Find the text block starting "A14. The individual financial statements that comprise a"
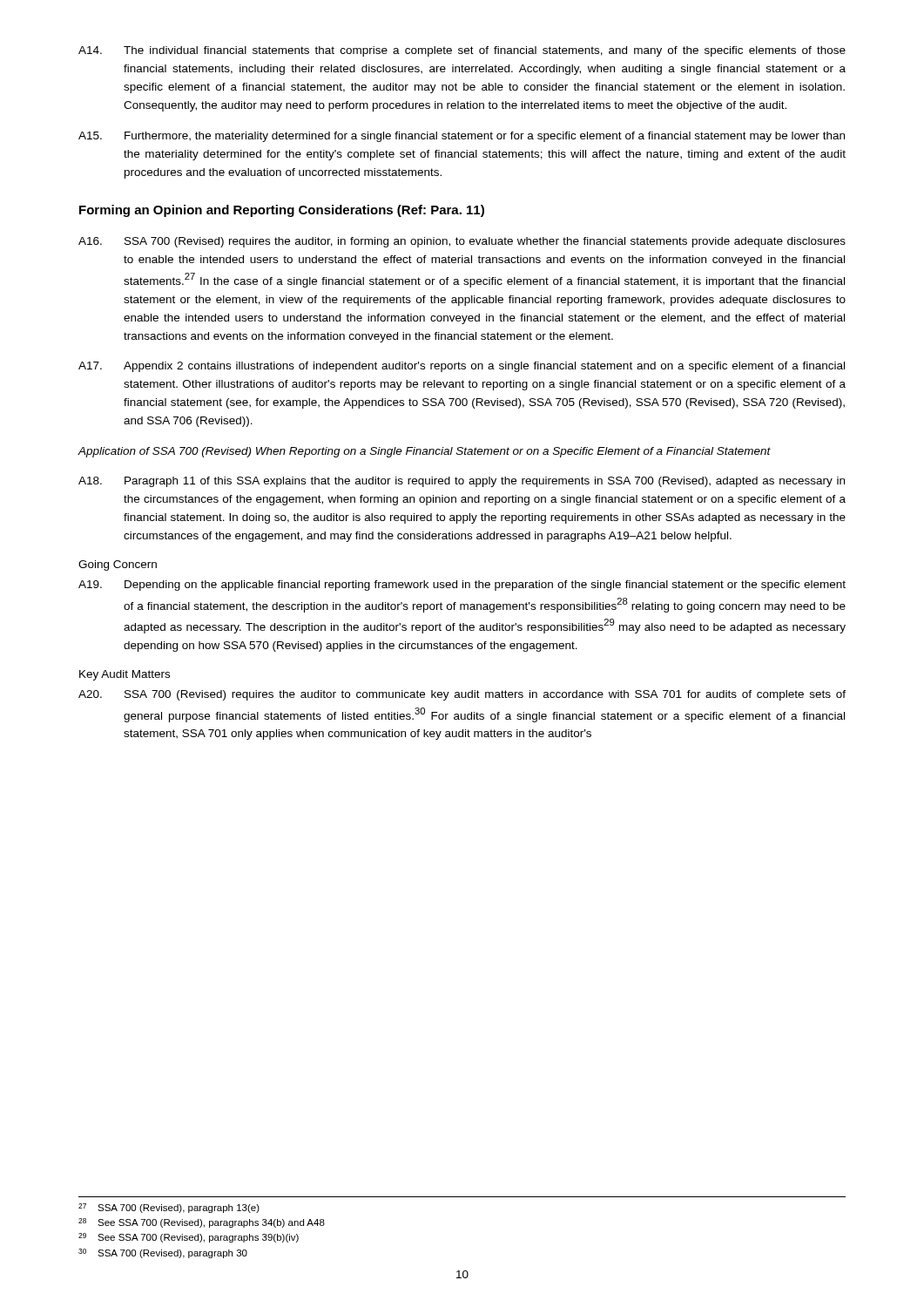This screenshot has height=1307, width=924. pos(462,78)
